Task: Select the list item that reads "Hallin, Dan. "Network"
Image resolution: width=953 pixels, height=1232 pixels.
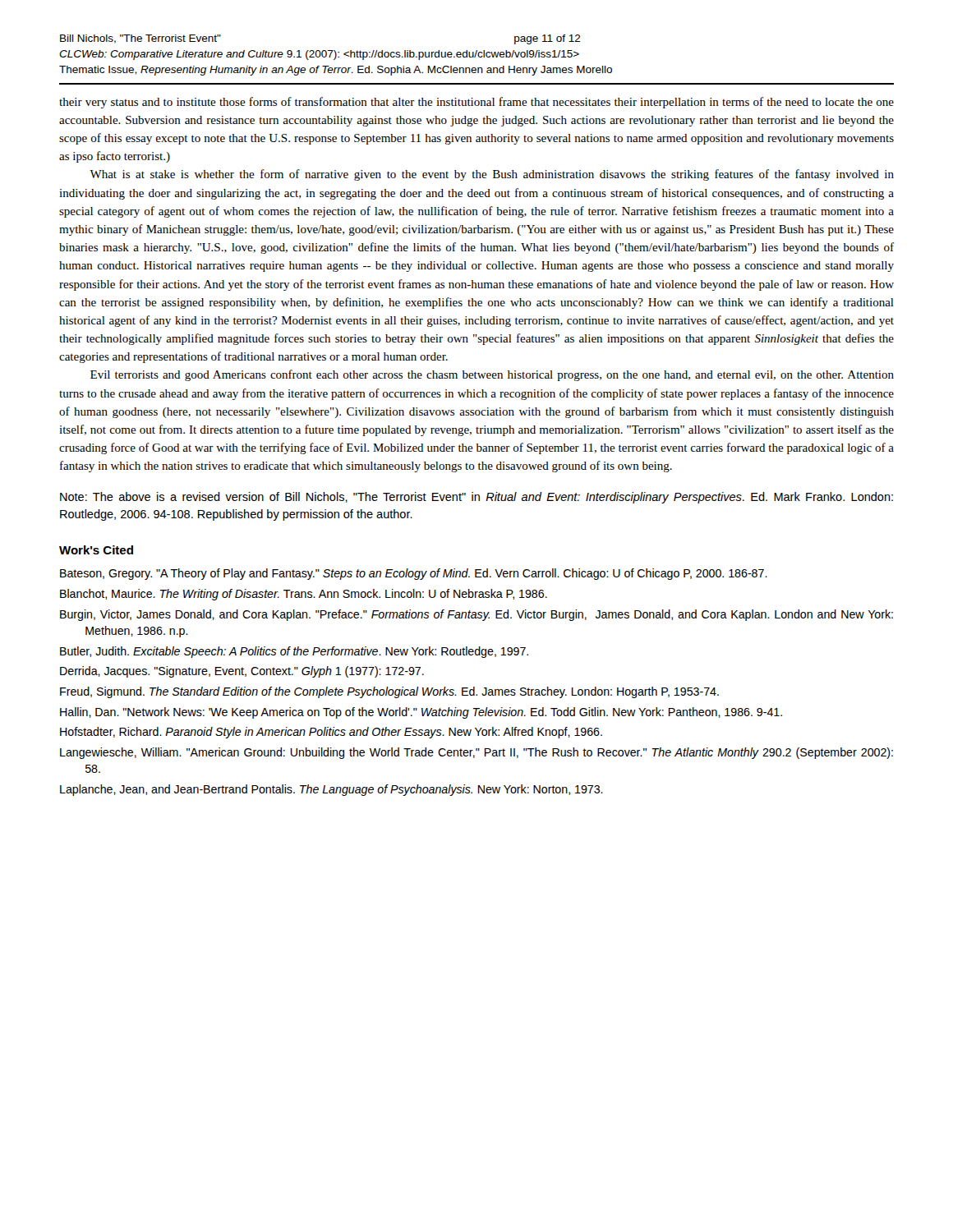Action: pyautogui.click(x=421, y=712)
